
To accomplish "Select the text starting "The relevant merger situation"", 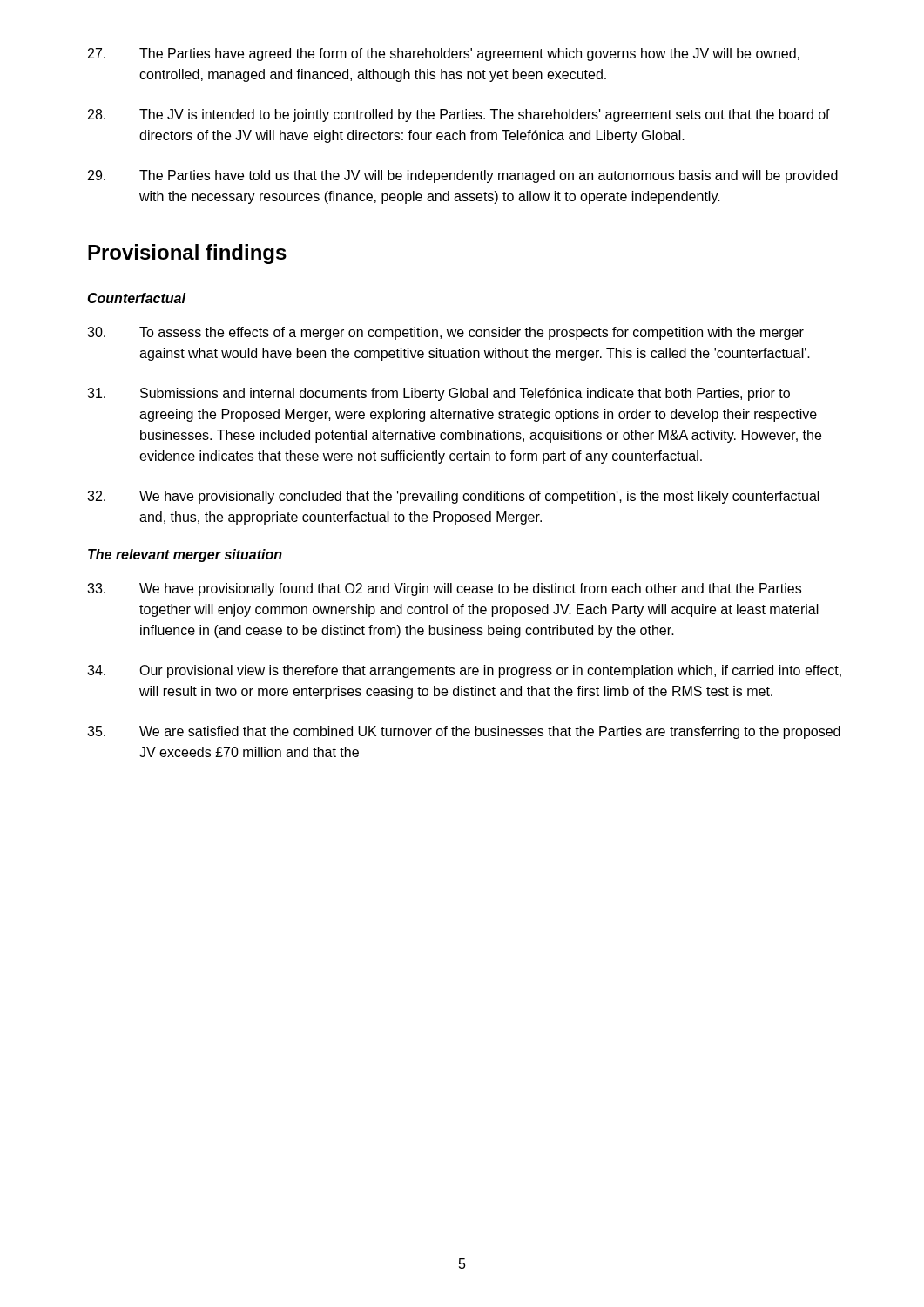I will [x=185, y=555].
